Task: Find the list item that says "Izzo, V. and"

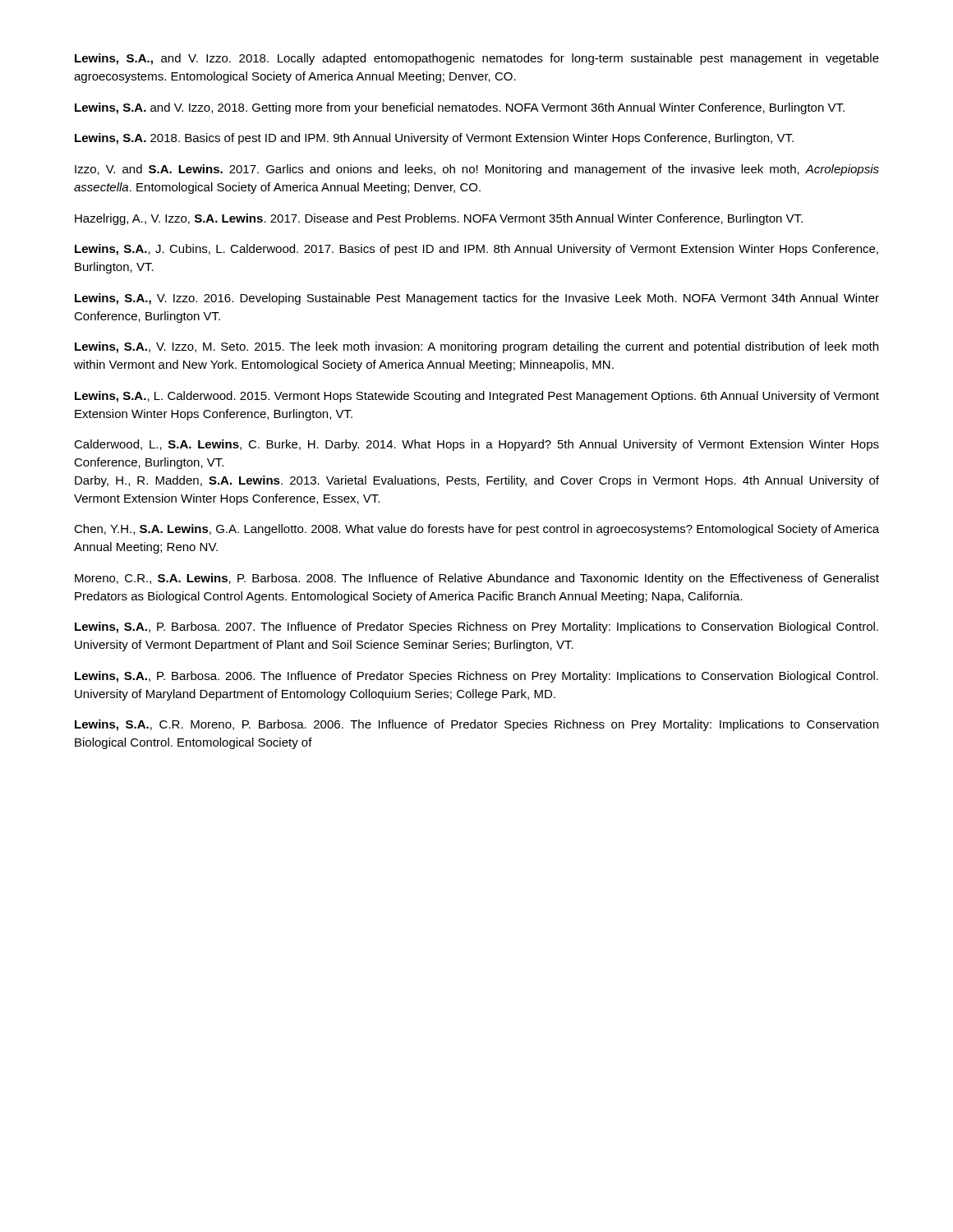Action: (476, 178)
